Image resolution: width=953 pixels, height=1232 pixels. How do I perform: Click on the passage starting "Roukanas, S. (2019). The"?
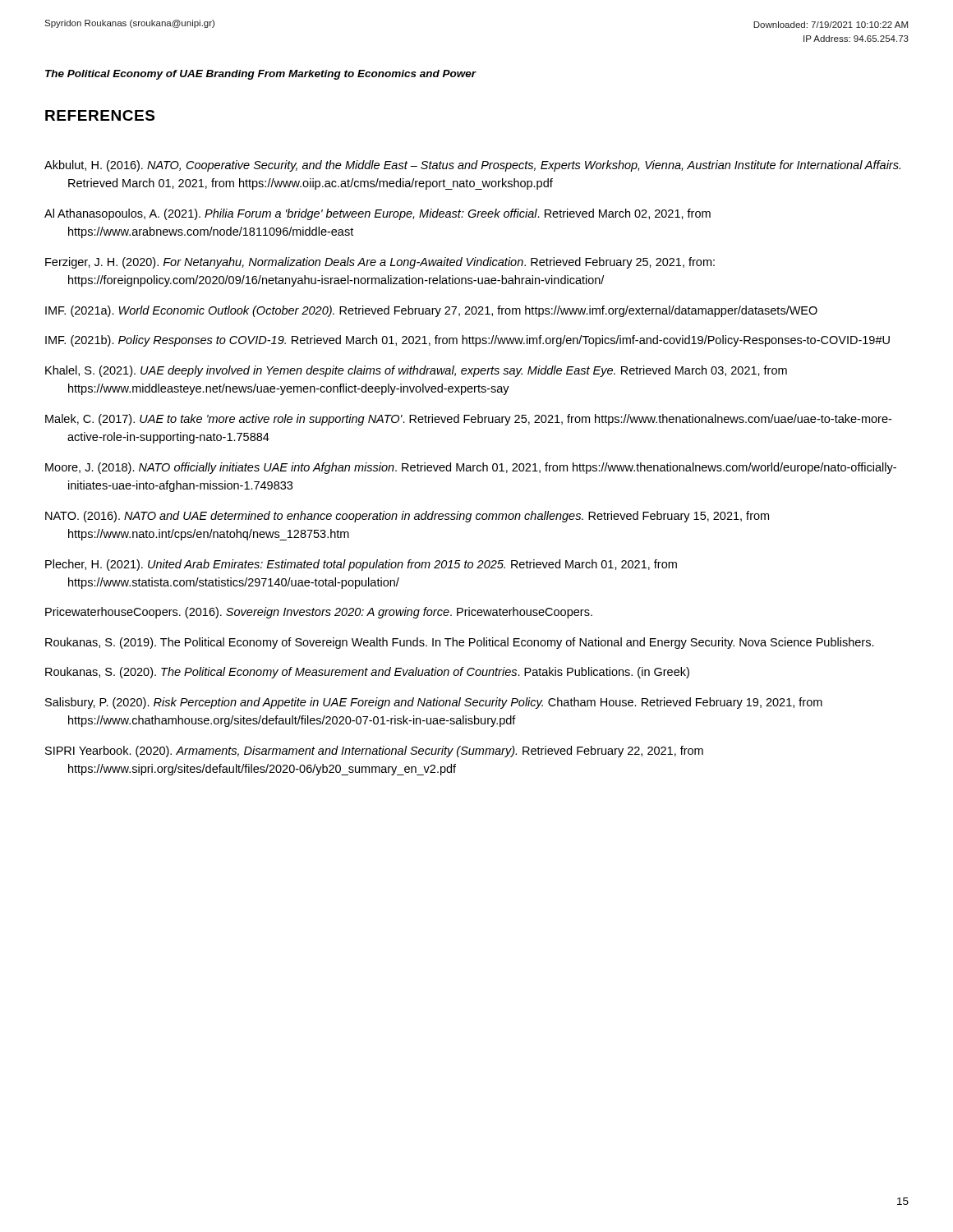tap(459, 642)
